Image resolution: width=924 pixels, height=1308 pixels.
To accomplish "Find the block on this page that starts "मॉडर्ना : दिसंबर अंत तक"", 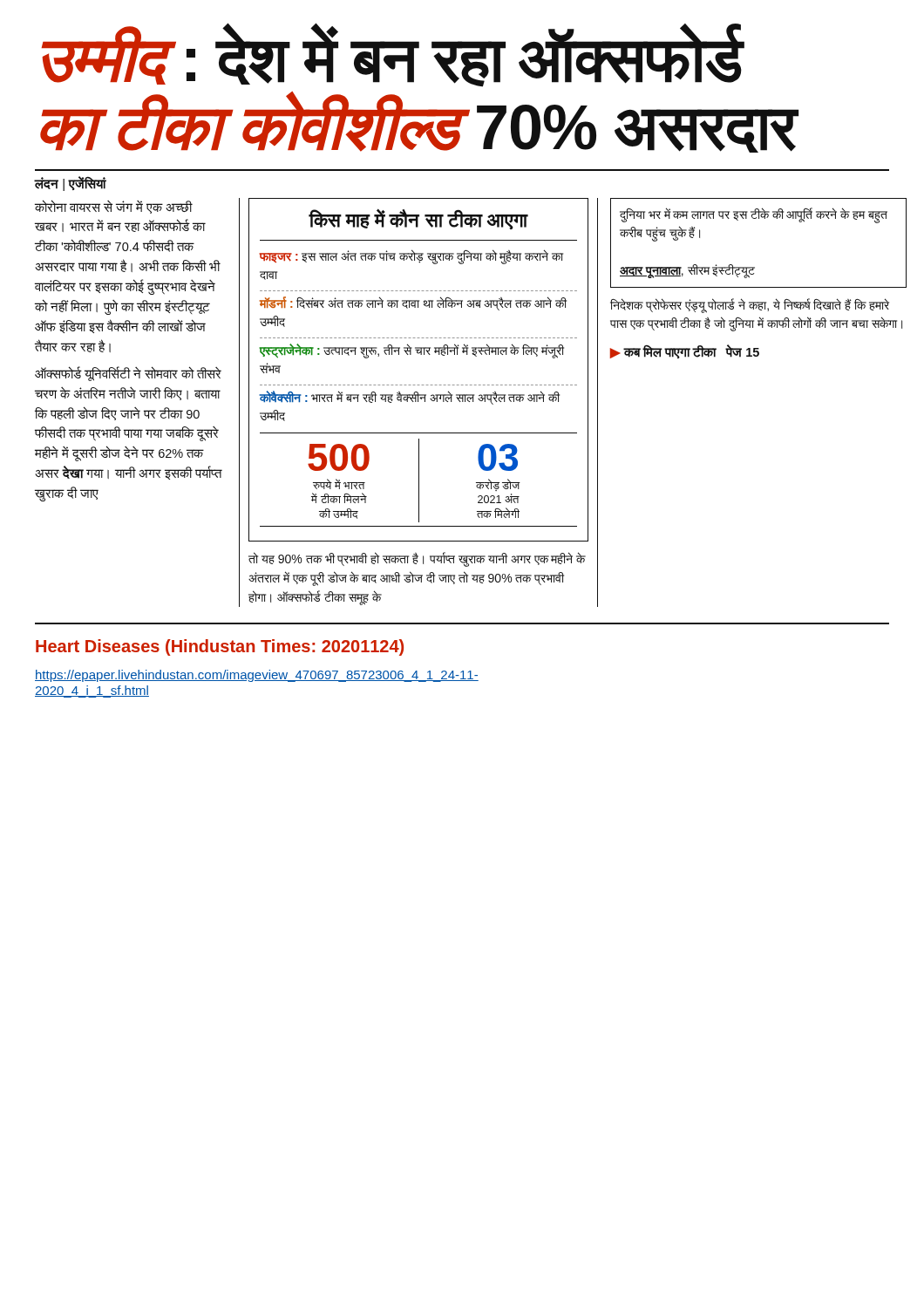I will (413, 312).
